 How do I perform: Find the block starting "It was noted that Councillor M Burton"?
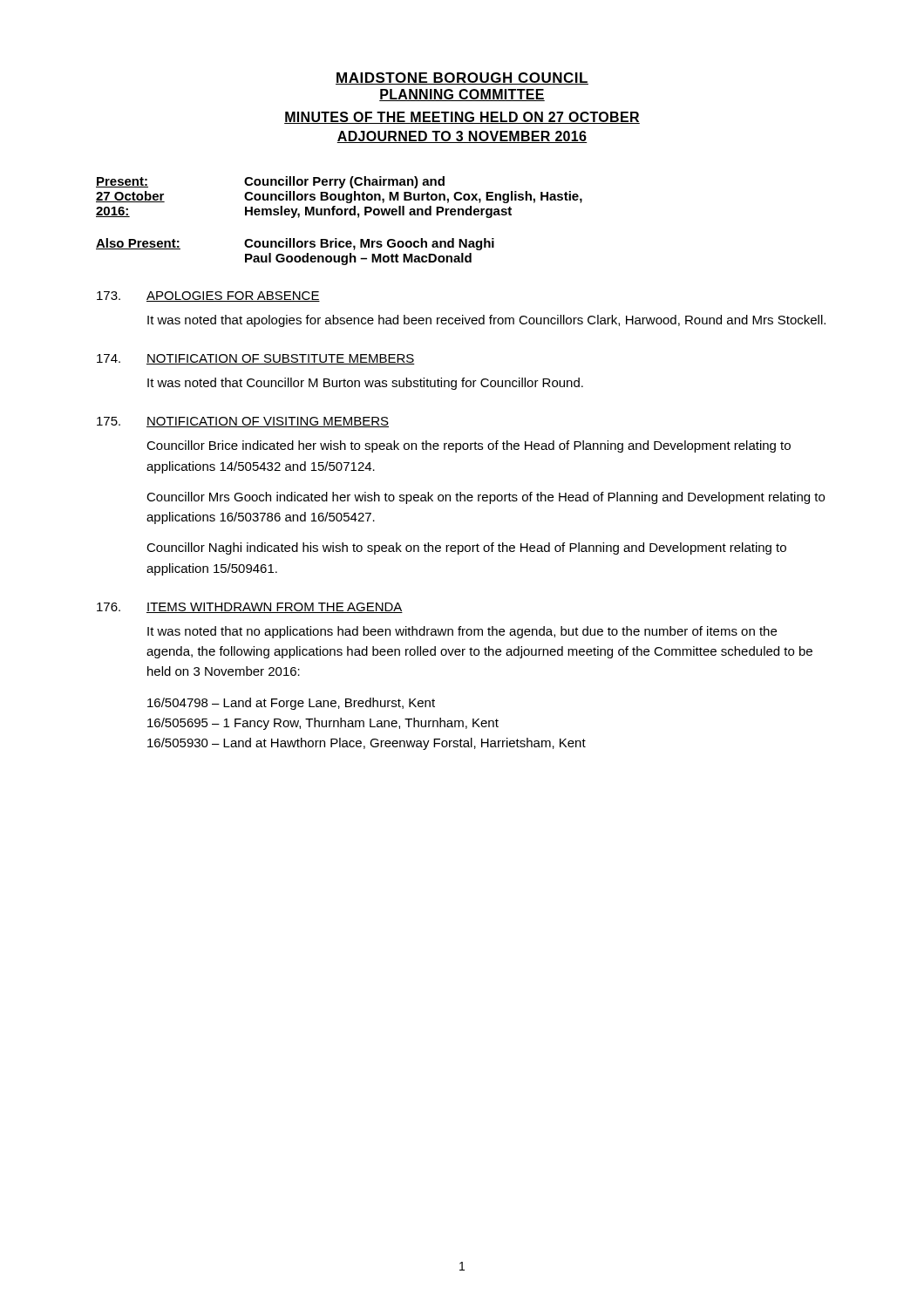pos(487,383)
